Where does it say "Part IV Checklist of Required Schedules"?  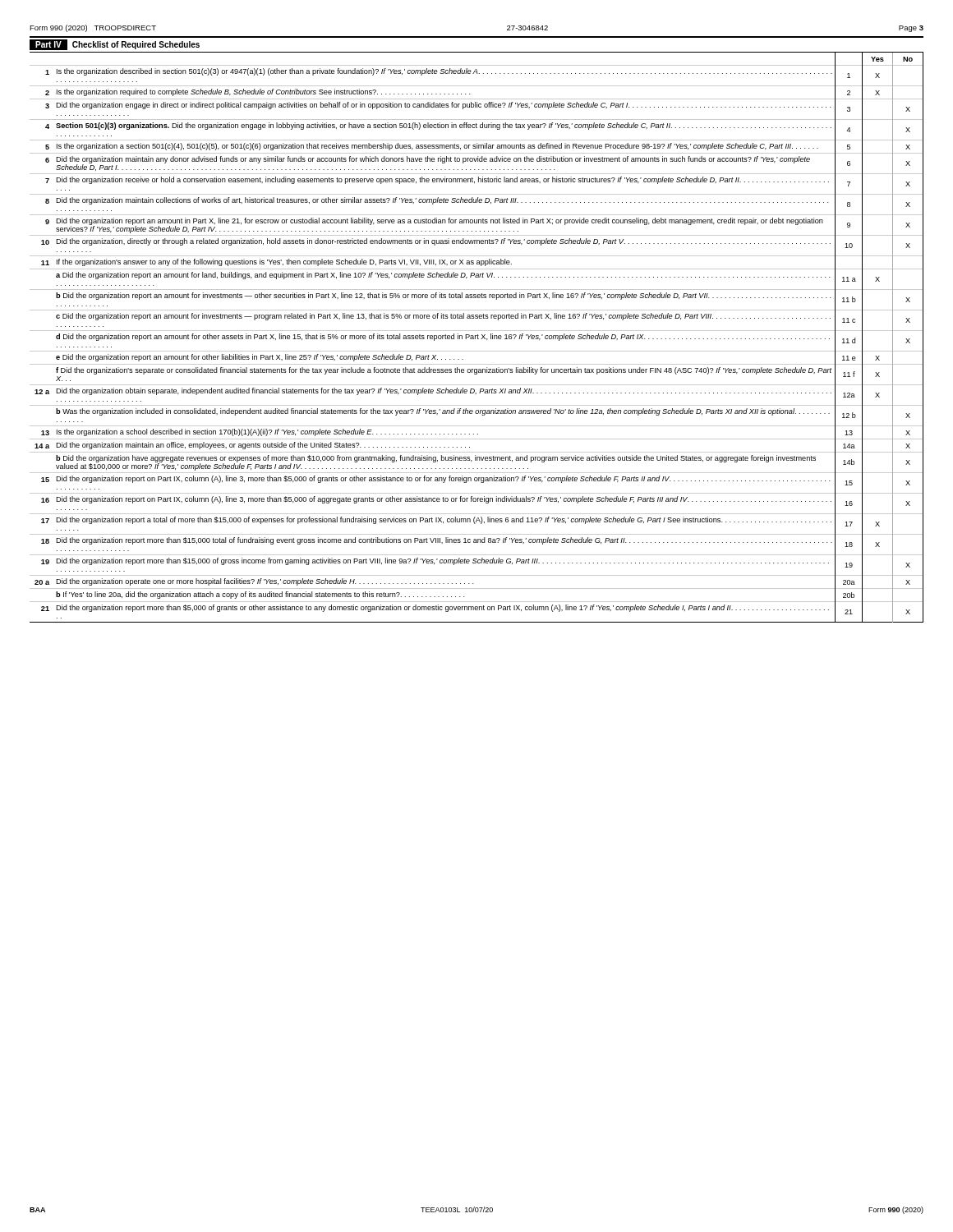115,45
